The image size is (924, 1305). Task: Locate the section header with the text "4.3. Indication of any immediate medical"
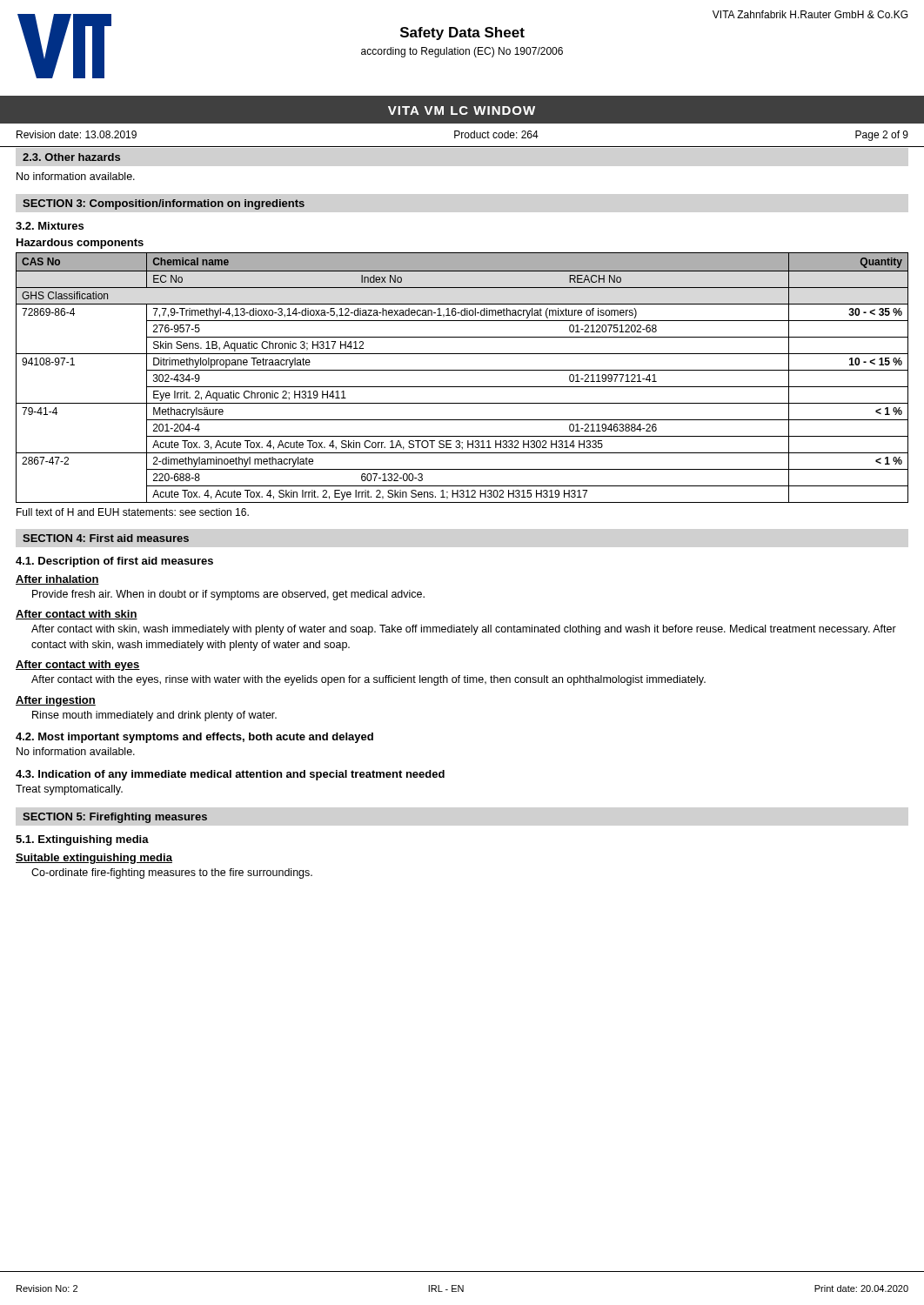tap(230, 773)
